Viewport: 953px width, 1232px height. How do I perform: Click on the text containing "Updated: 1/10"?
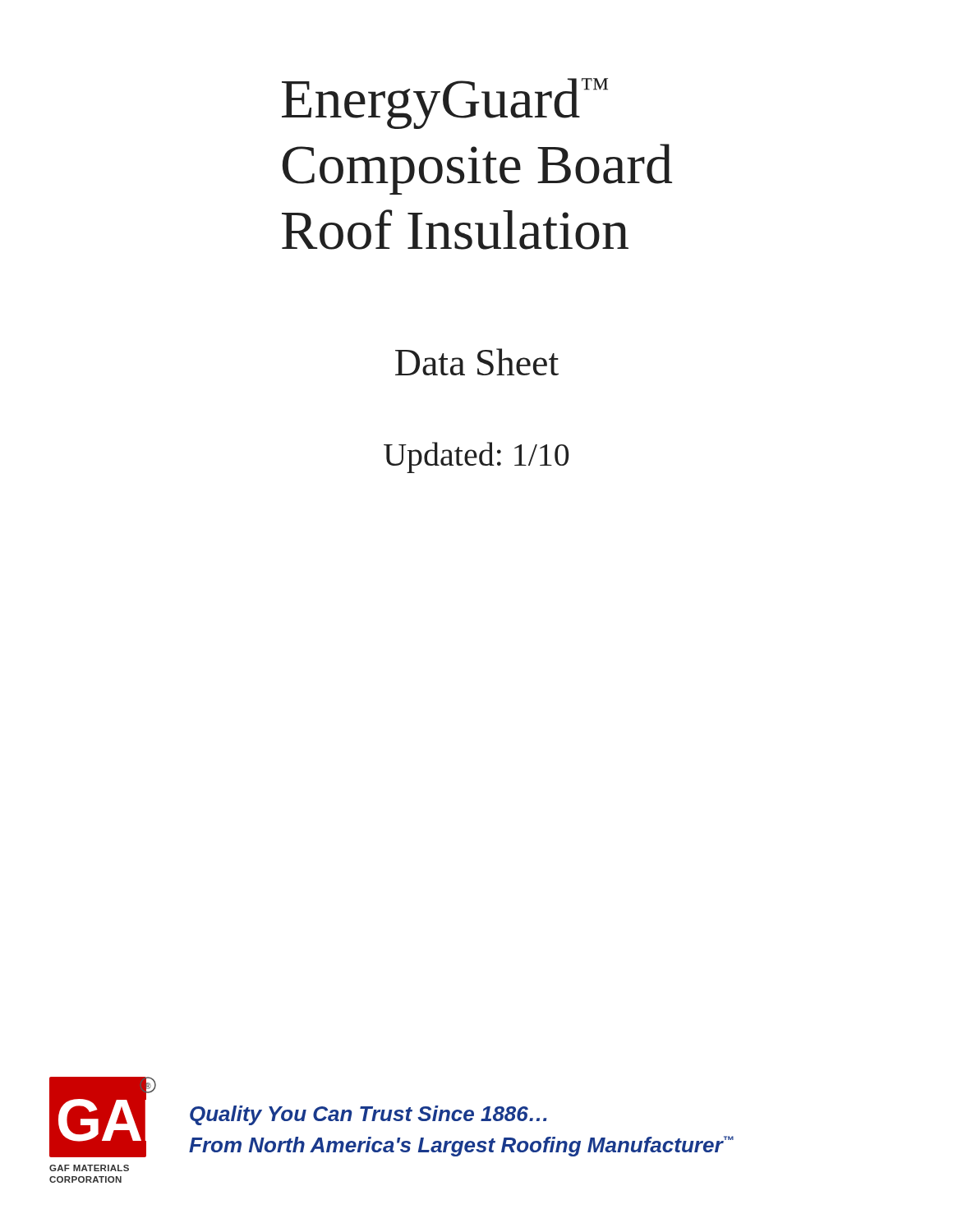[x=476, y=455]
